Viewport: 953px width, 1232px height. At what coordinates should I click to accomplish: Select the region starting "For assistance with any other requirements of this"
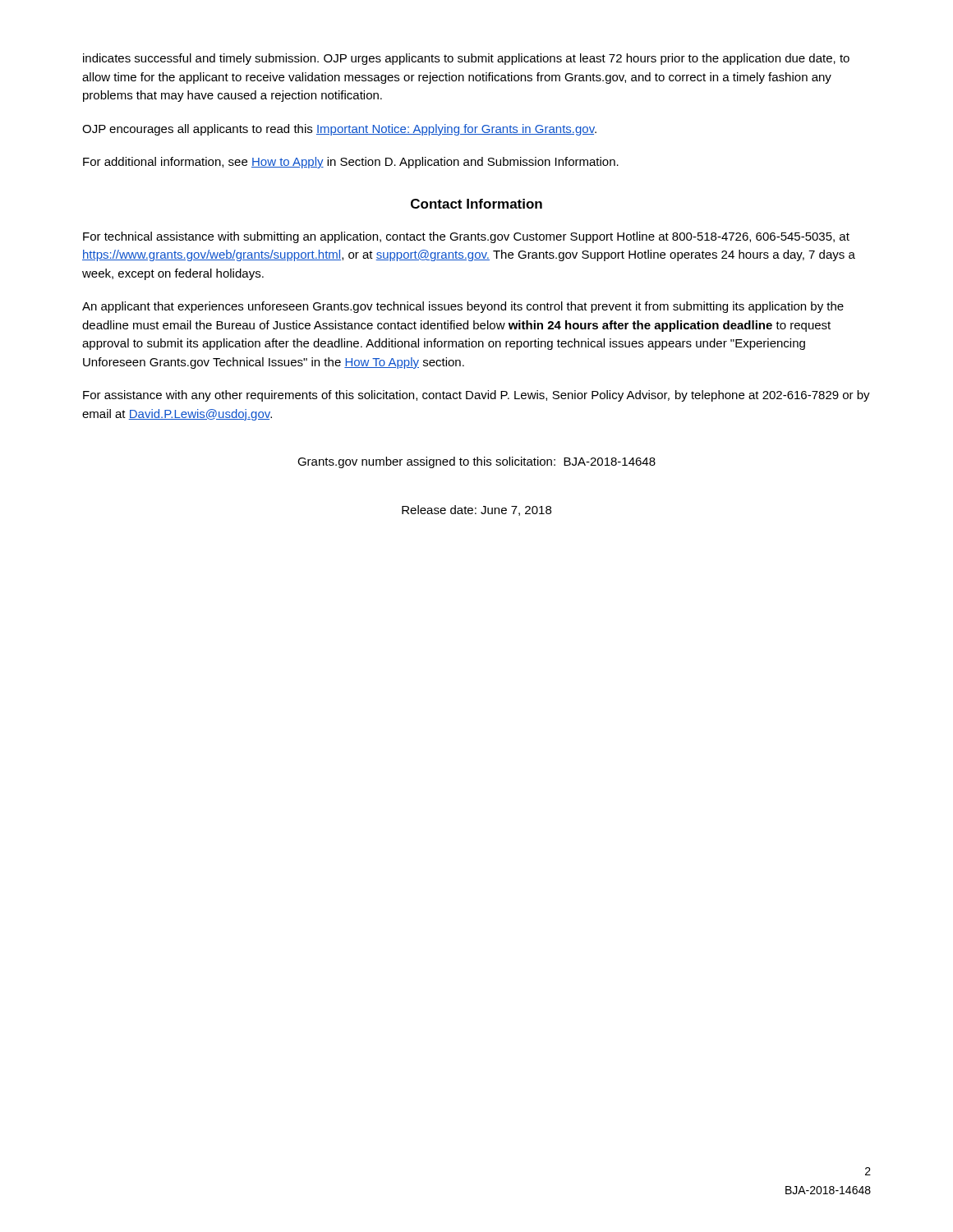476,404
